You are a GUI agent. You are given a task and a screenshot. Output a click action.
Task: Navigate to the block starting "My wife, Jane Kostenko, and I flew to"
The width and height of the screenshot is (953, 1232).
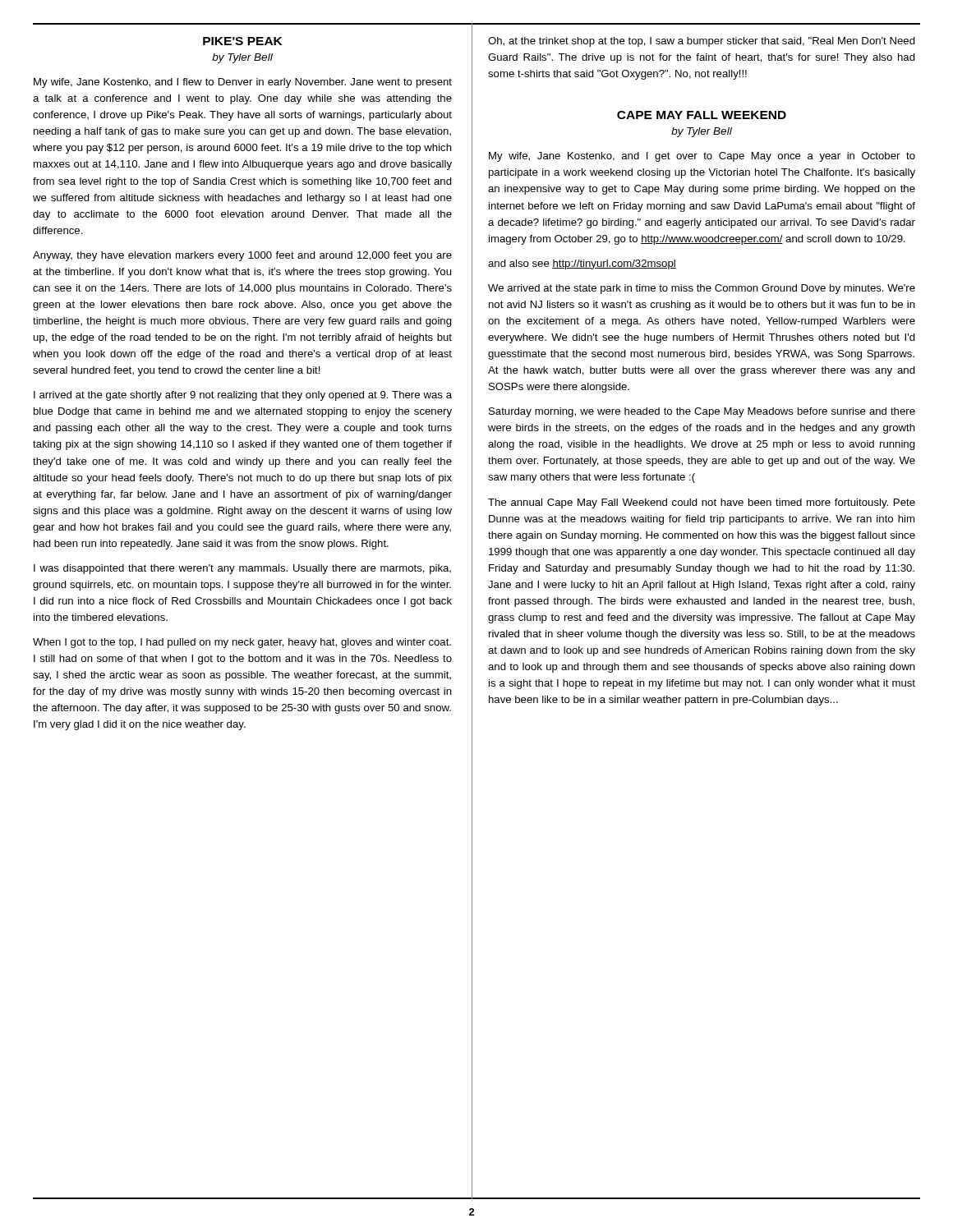(242, 156)
